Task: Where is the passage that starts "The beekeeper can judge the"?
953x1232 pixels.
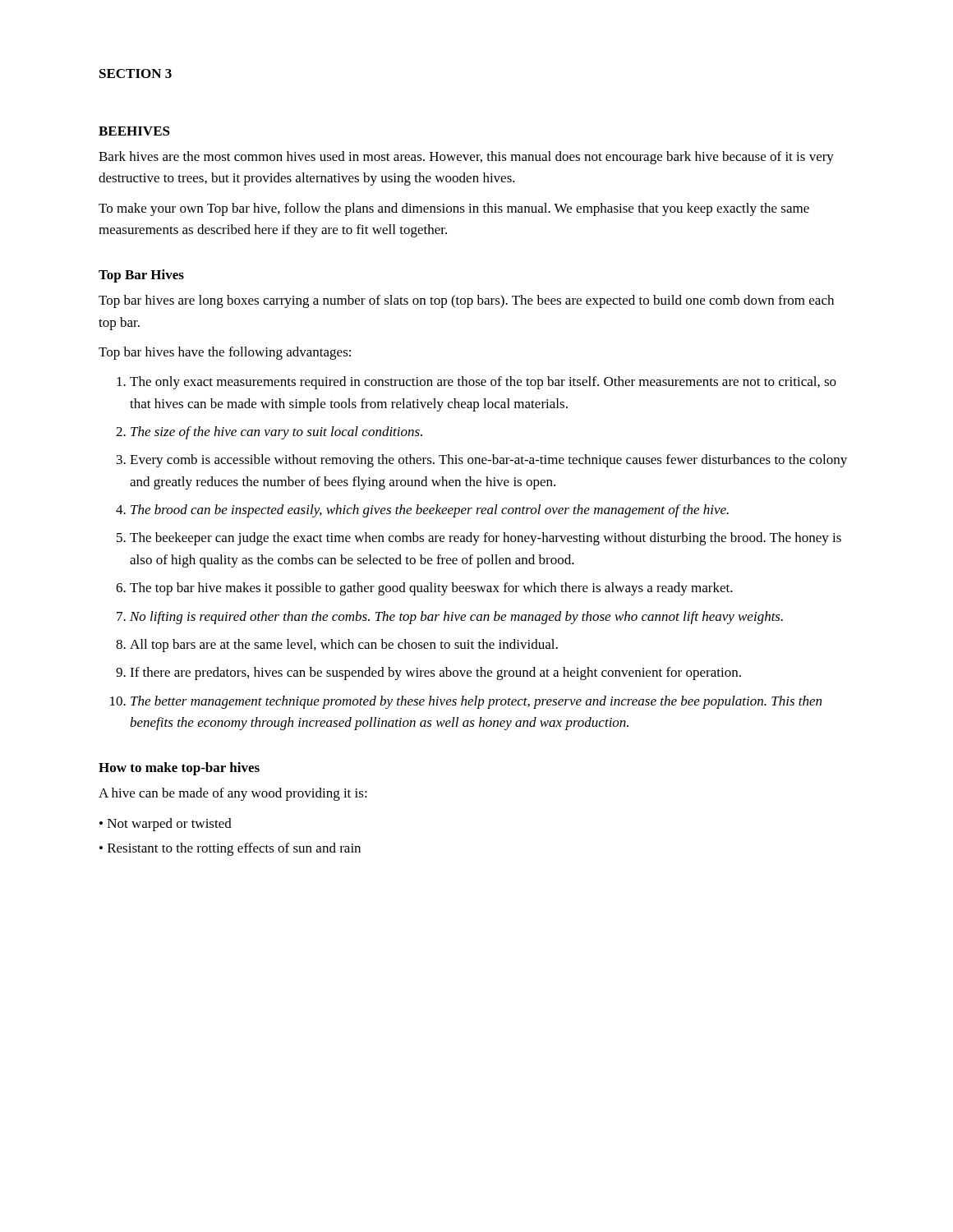Action: tap(486, 549)
